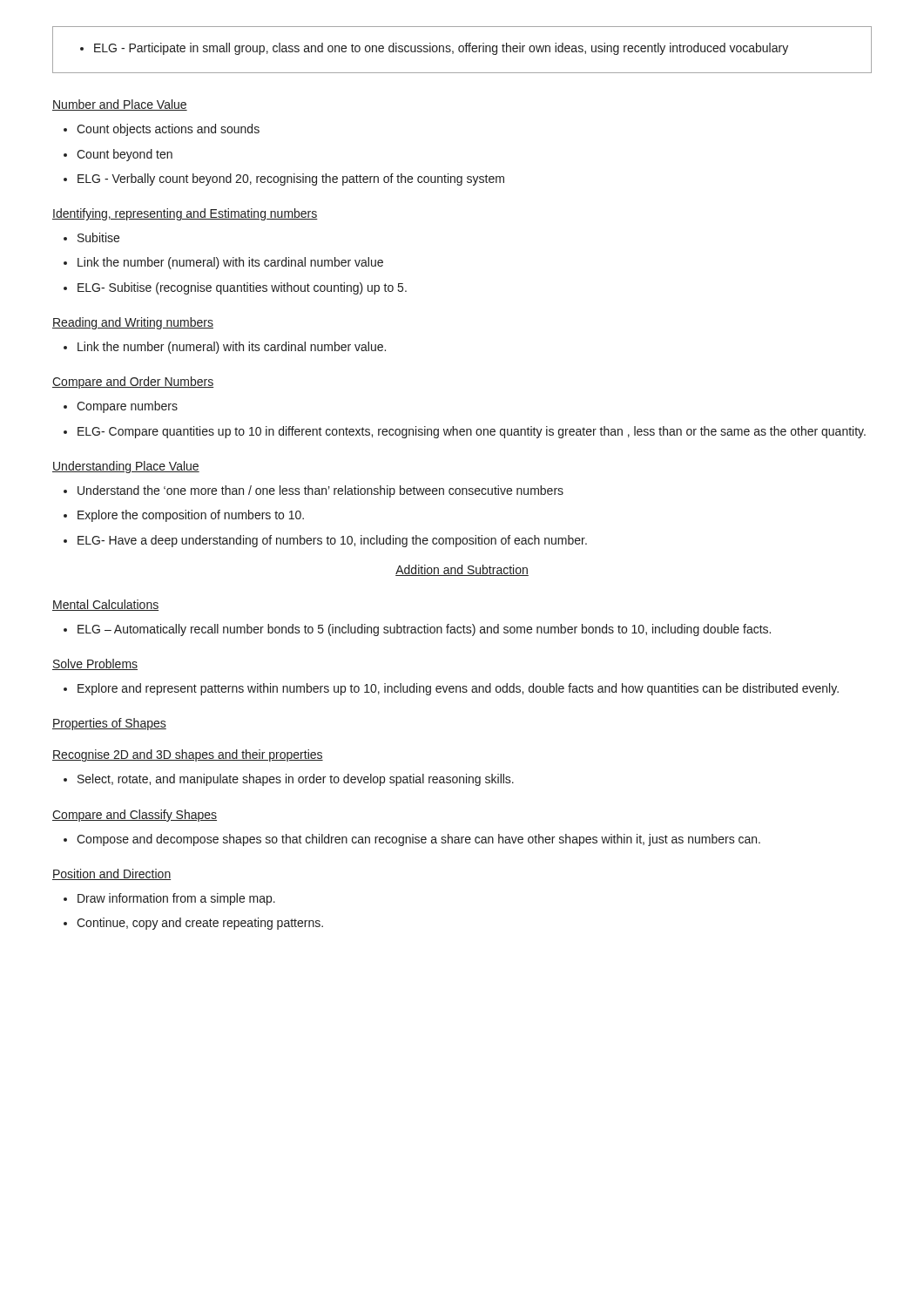Select the list item that reads "ELG - Participate in small group, class"
The image size is (924, 1307).
[x=462, y=48]
